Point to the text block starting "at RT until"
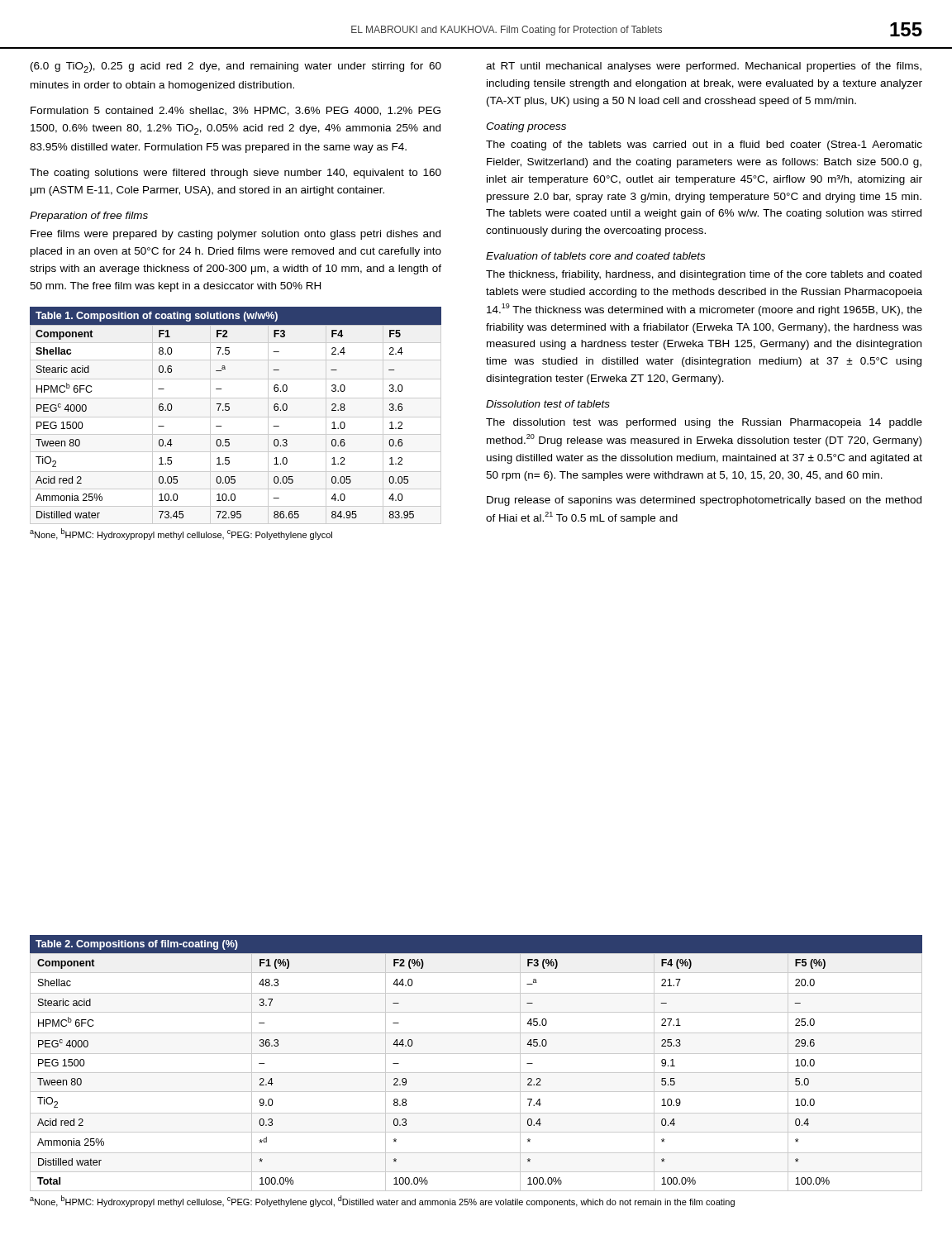Screen dimensions: 1240x952 pyautogui.click(x=704, y=83)
